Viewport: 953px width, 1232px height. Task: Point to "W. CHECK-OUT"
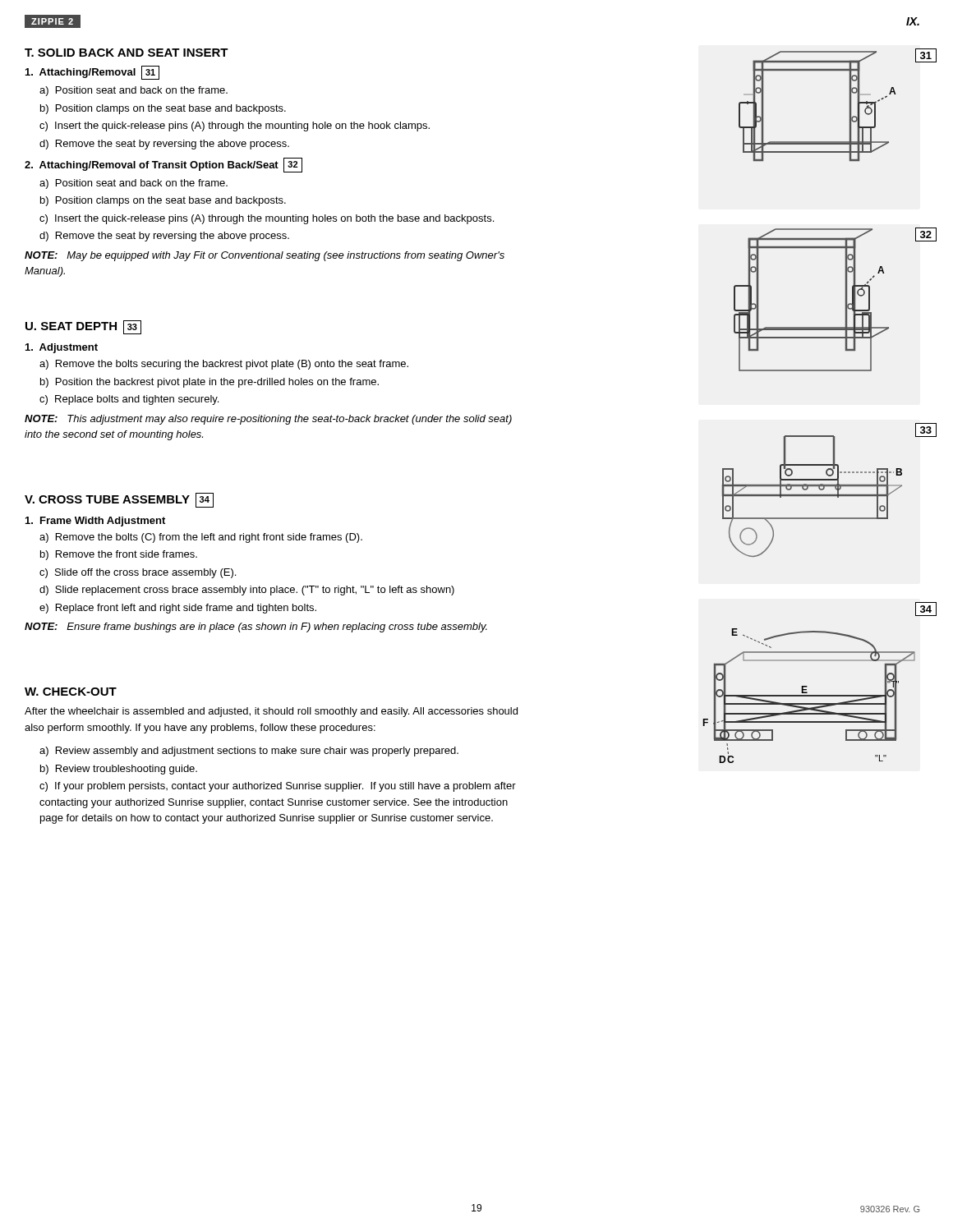point(71,691)
